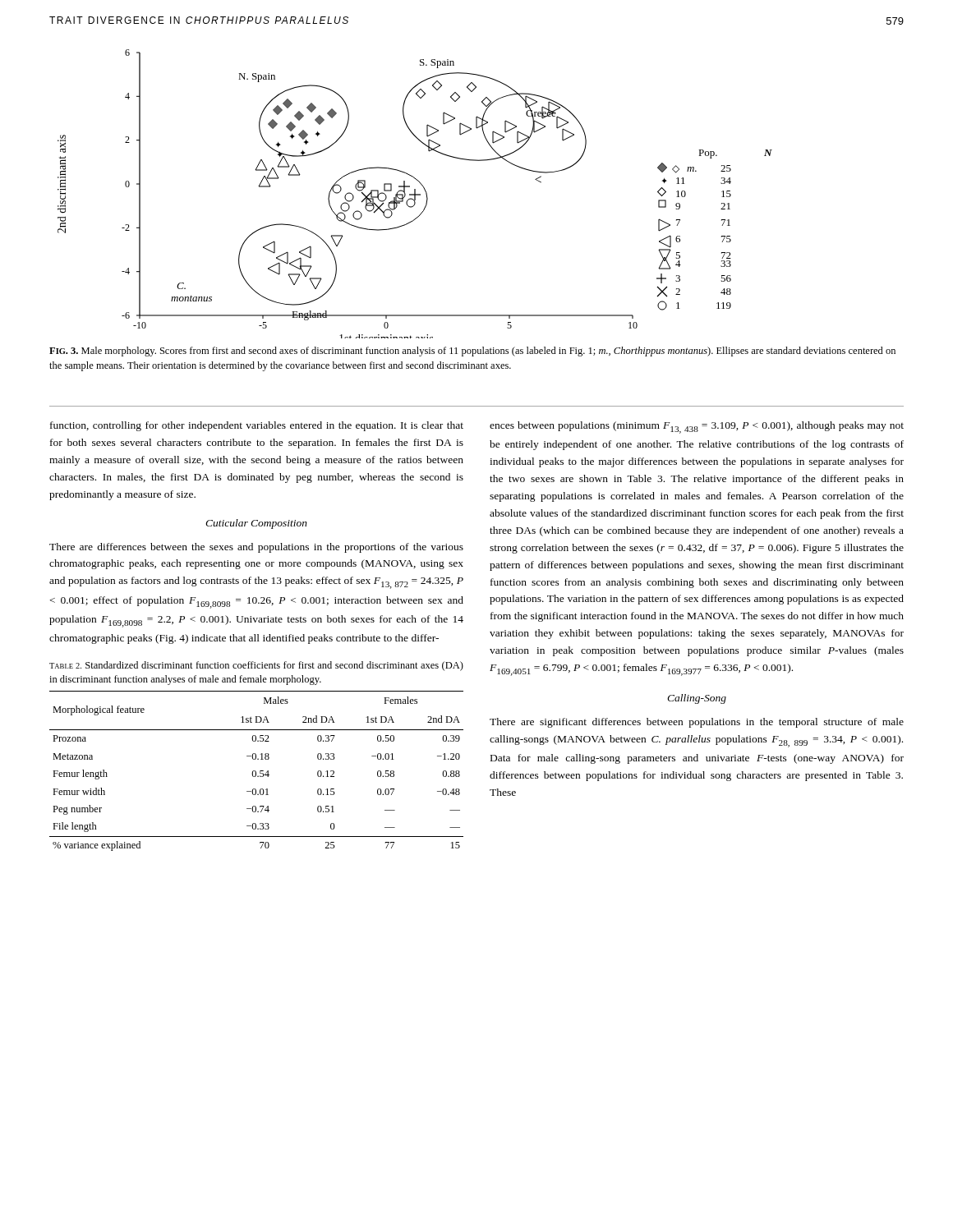Navigate to the block starting "function, controlling for other"

256,459
